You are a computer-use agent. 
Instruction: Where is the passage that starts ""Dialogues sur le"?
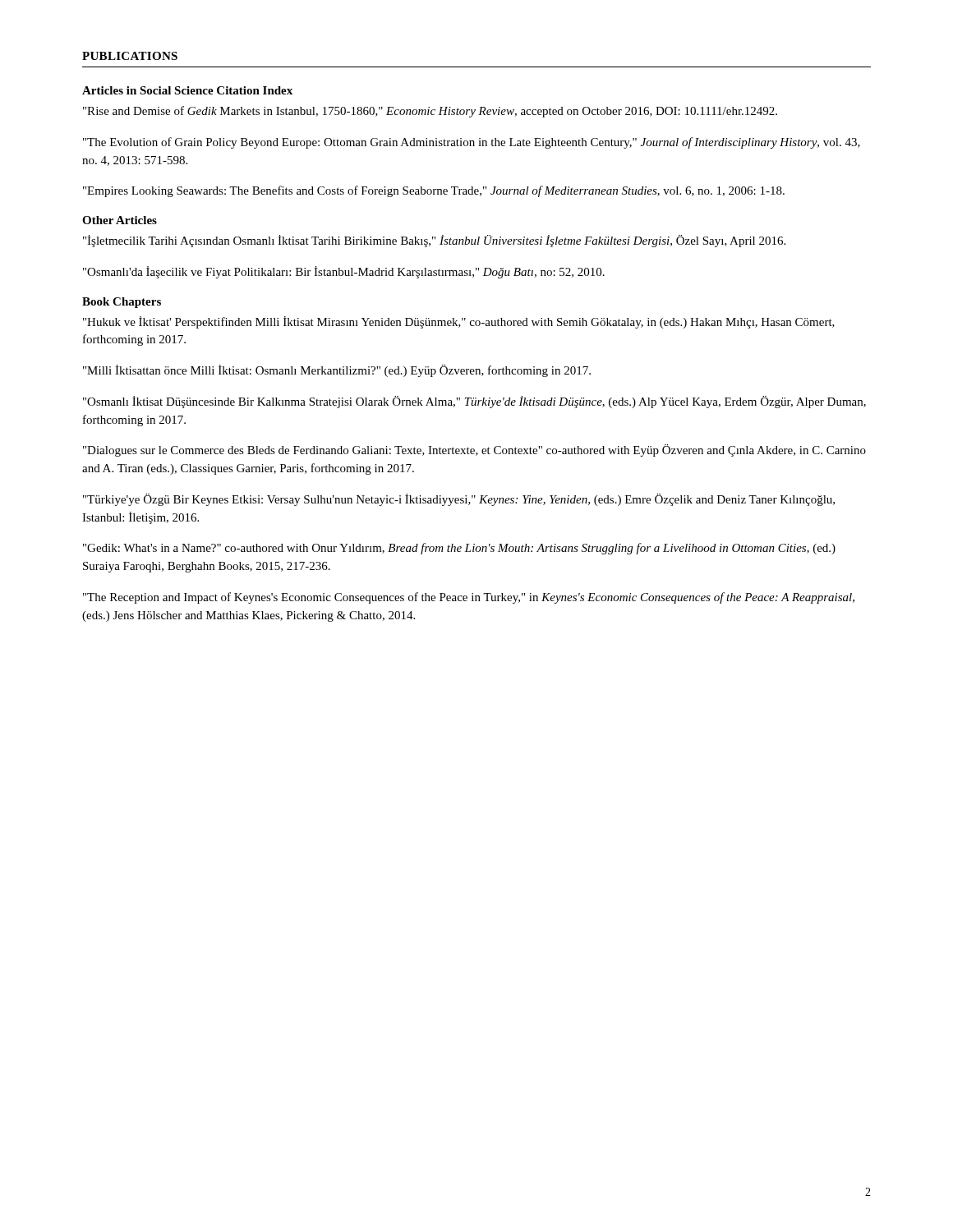point(474,459)
